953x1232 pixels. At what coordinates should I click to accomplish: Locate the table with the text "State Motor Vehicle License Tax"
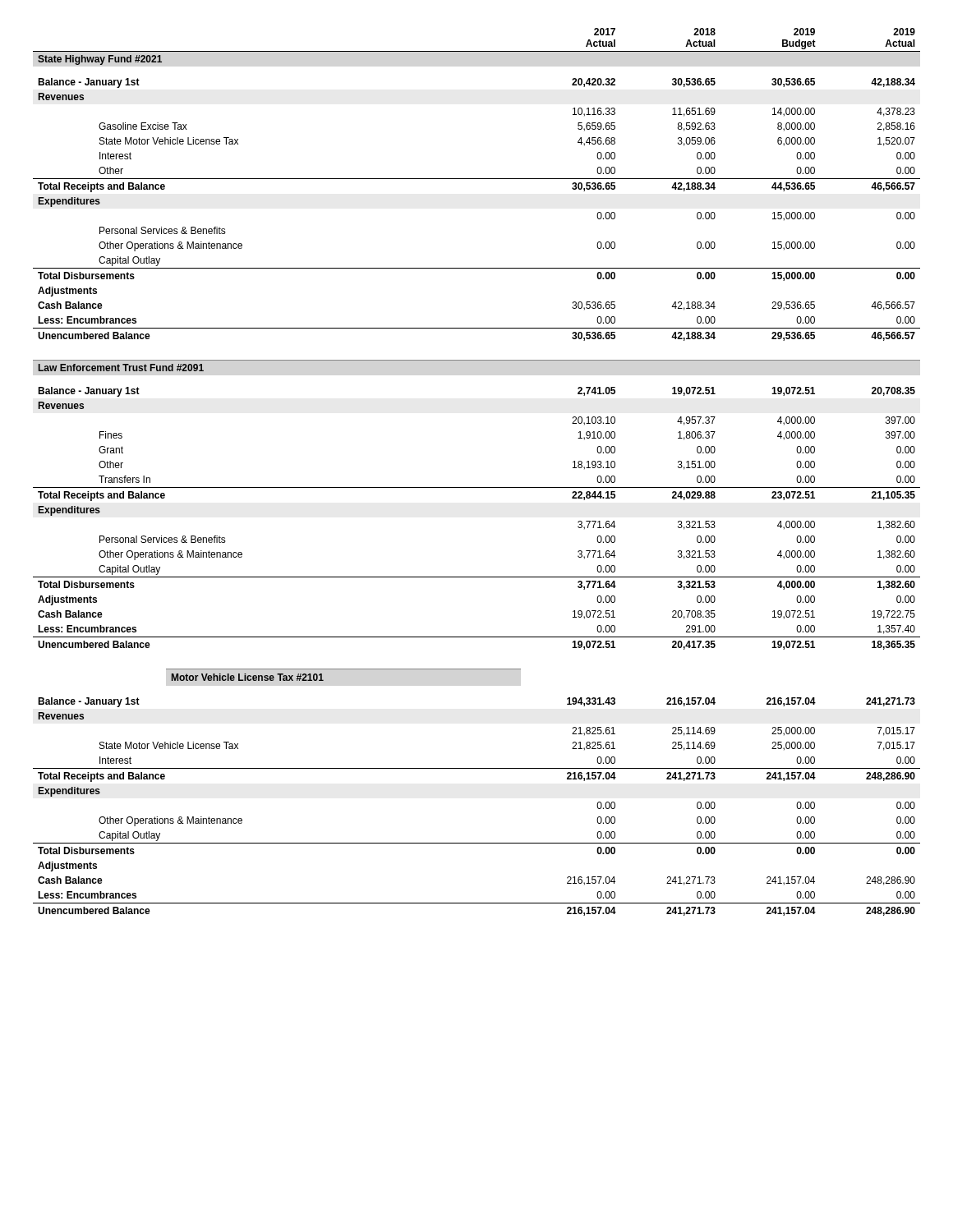(x=476, y=471)
